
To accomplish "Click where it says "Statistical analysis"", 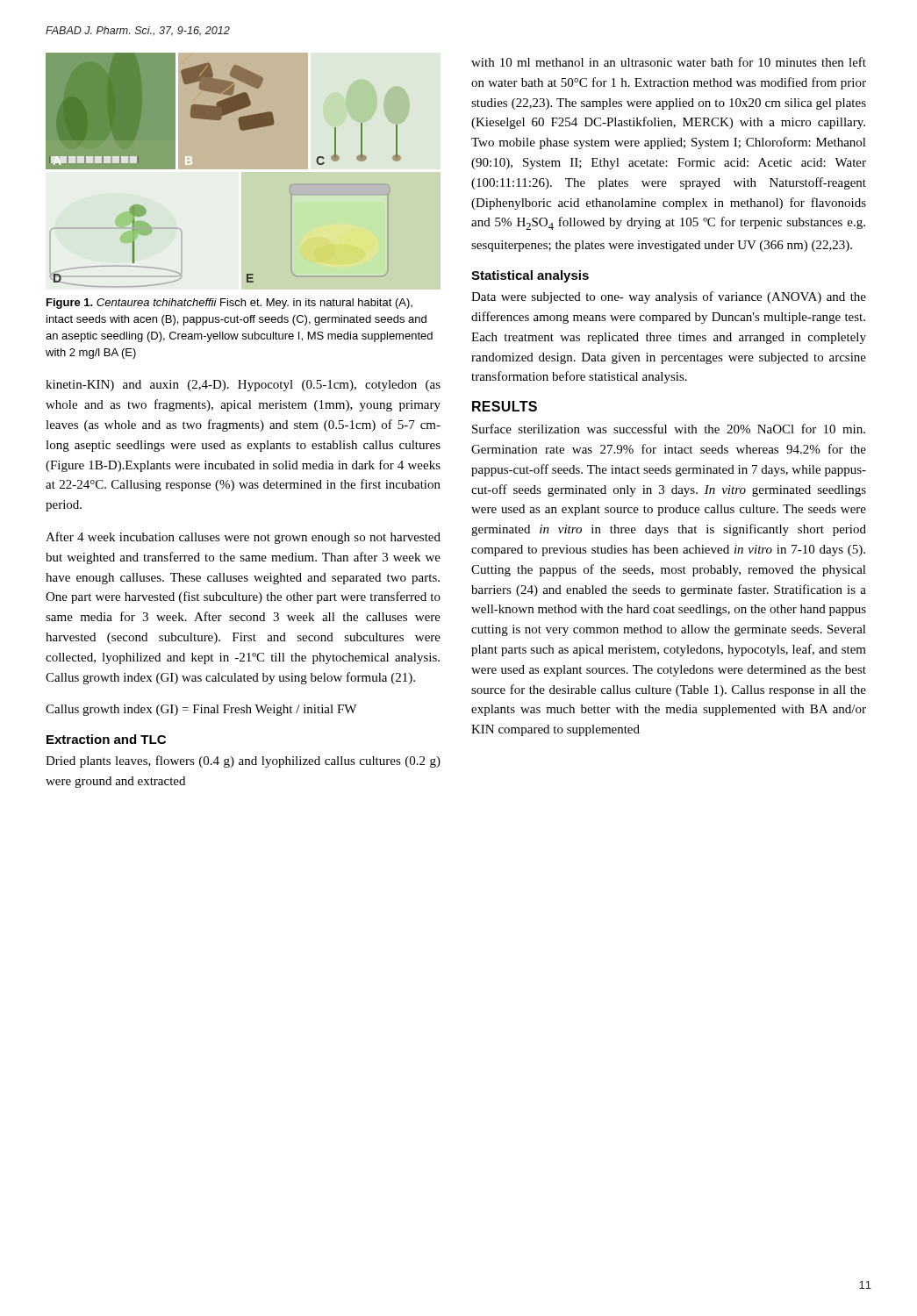I will click(x=530, y=275).
